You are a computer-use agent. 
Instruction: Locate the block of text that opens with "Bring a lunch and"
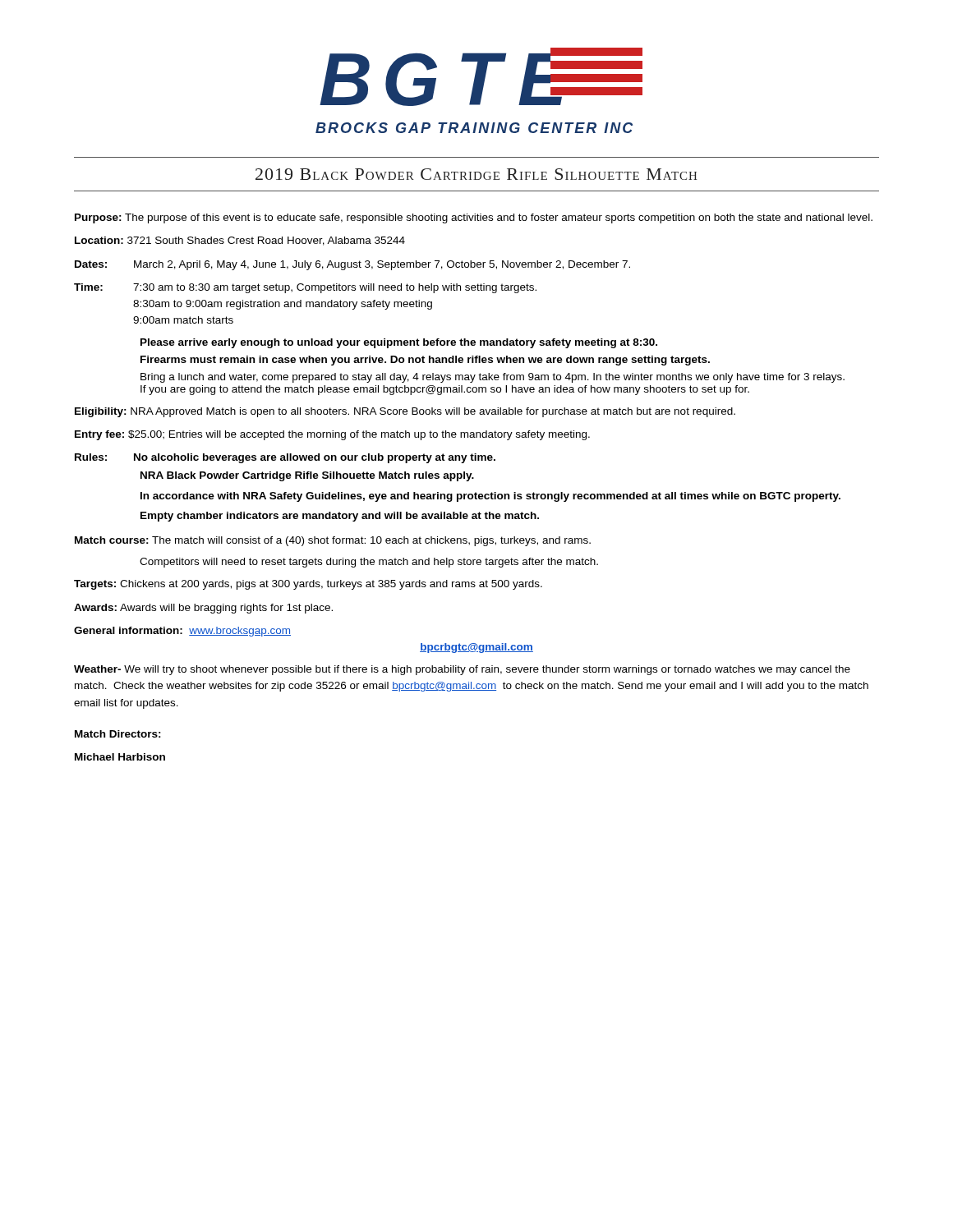(493, 382)
